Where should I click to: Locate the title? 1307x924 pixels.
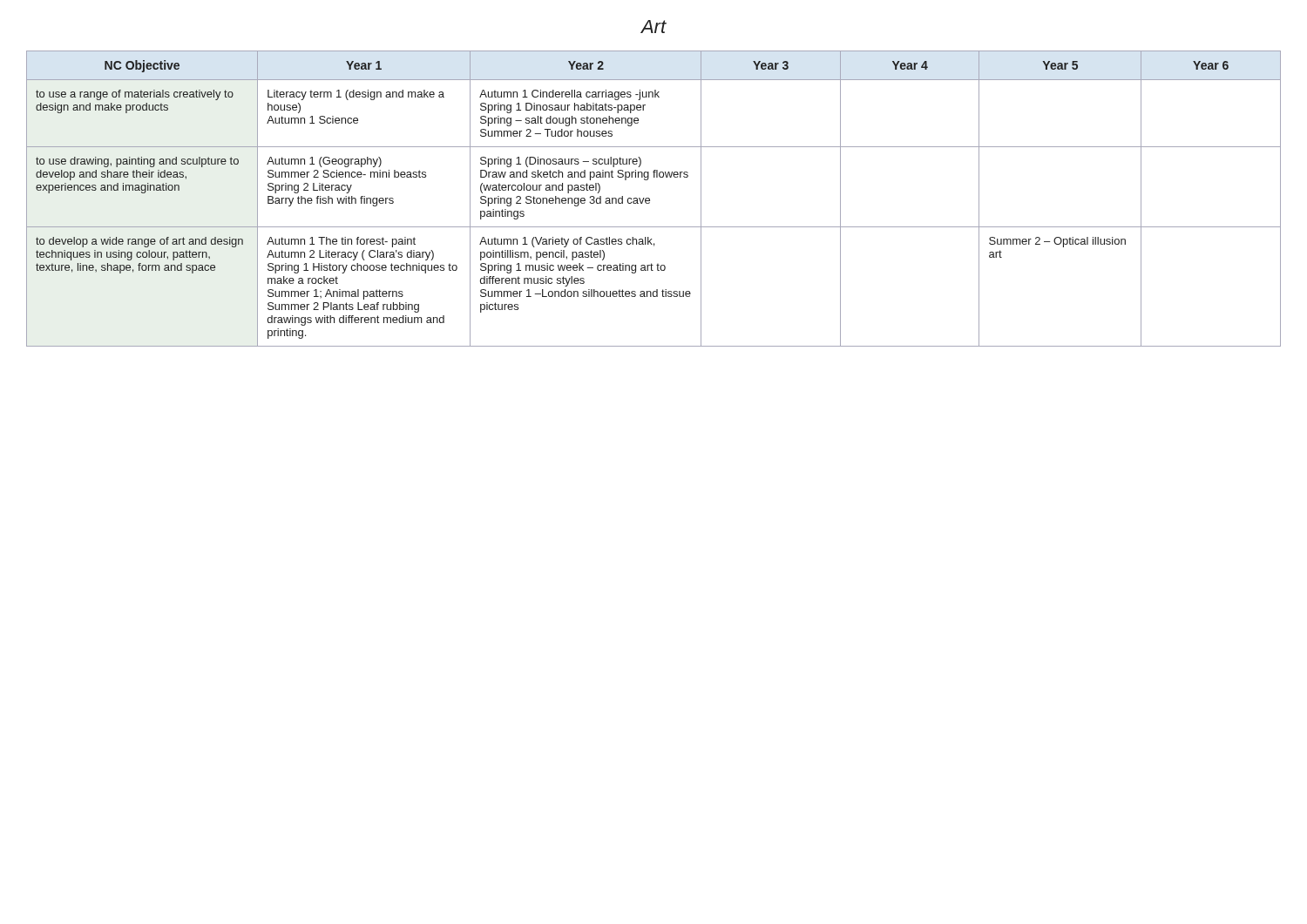click(654, 27)
